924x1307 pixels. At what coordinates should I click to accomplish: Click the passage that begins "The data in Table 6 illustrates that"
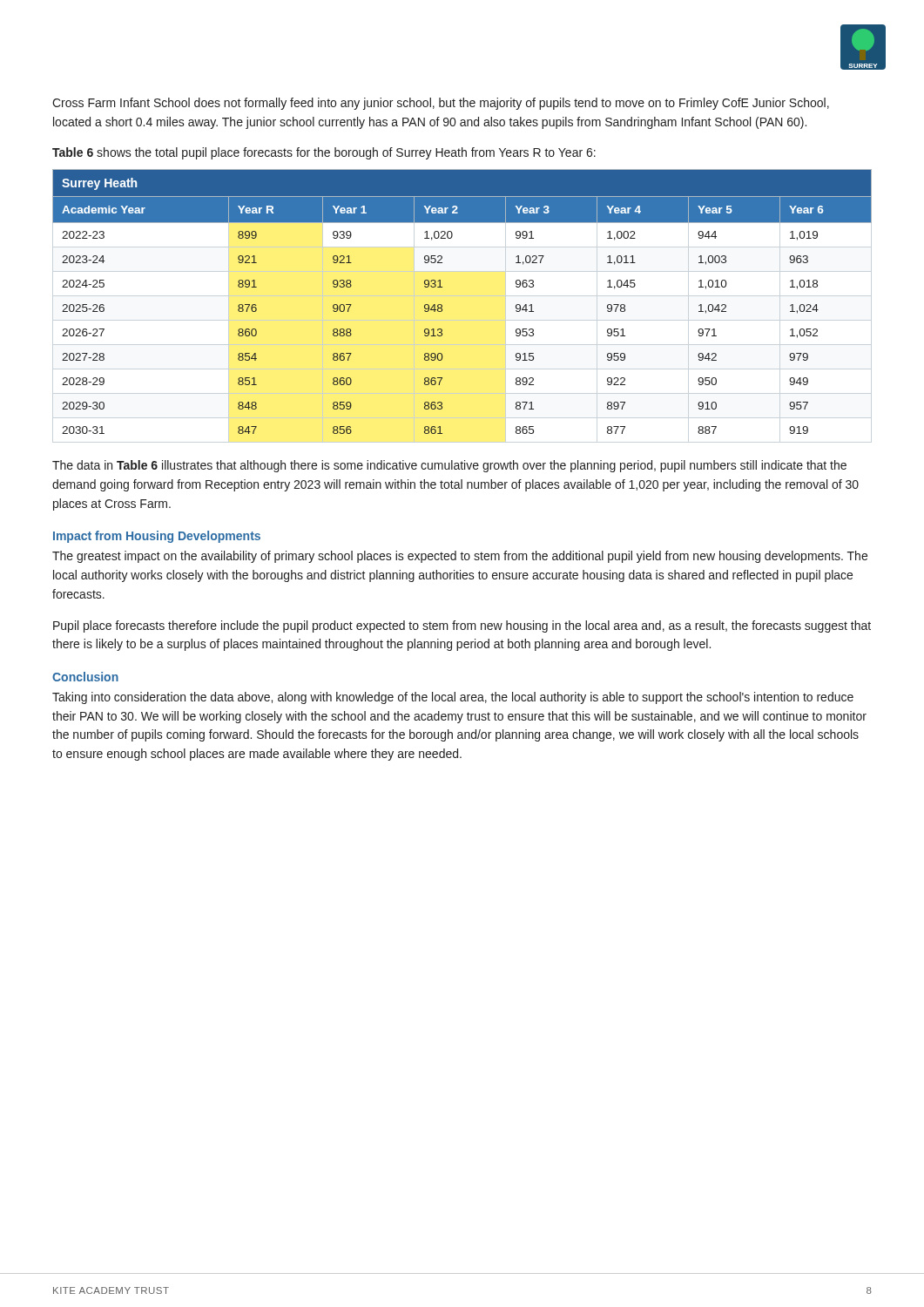pos(456,485)
